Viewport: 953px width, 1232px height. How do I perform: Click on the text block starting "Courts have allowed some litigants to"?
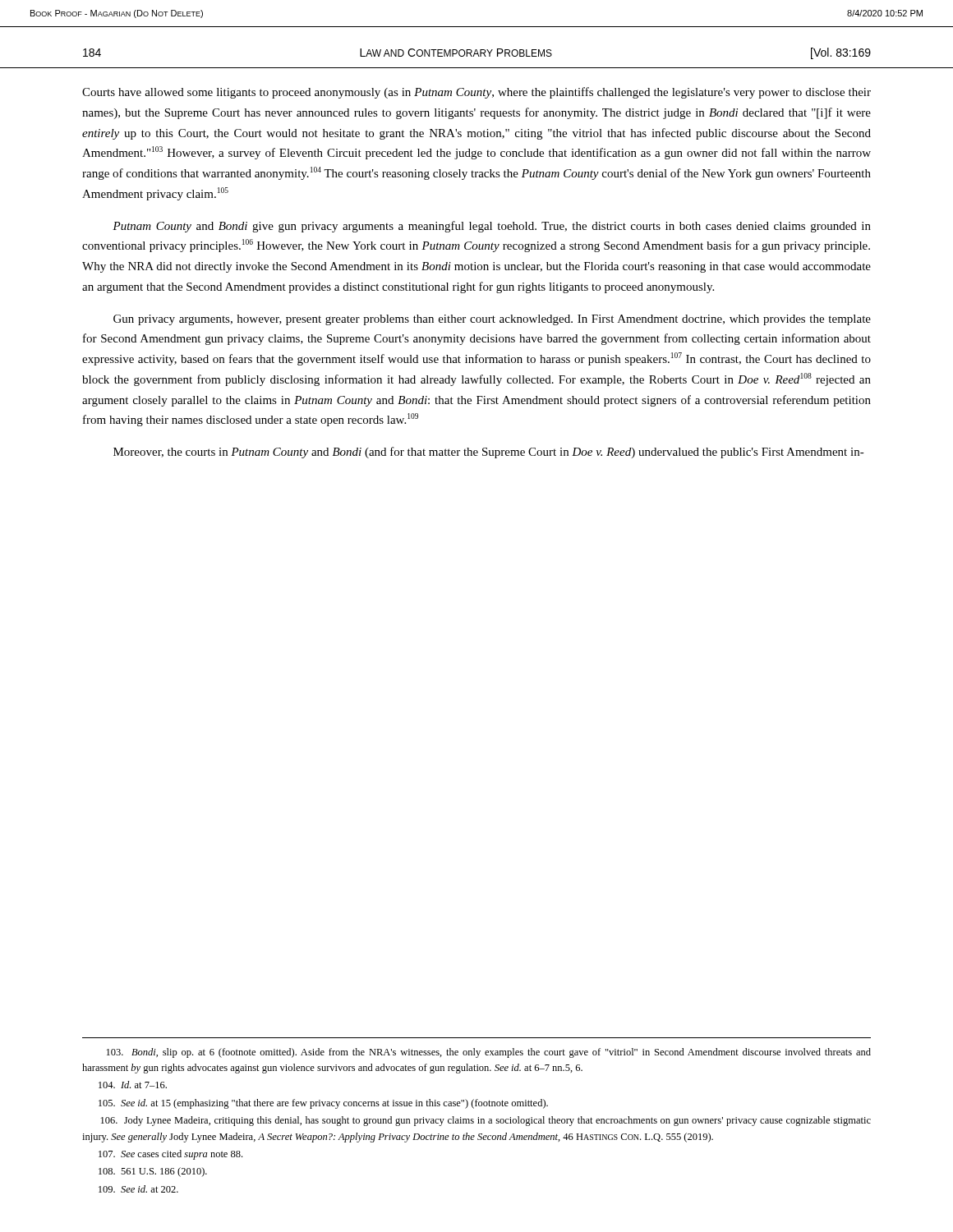476,143
